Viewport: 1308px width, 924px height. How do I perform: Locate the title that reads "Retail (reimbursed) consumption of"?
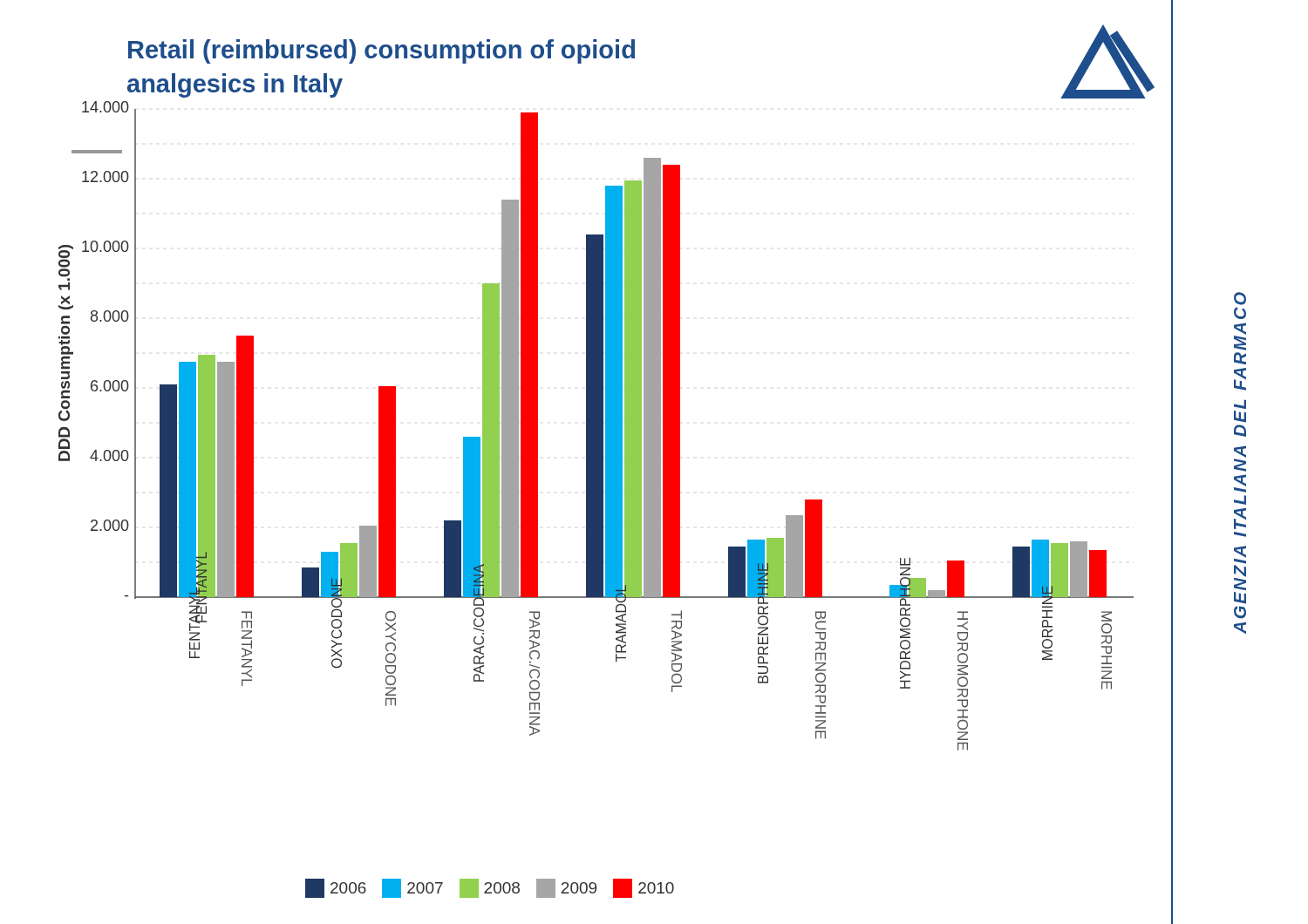tap(388, 67)
